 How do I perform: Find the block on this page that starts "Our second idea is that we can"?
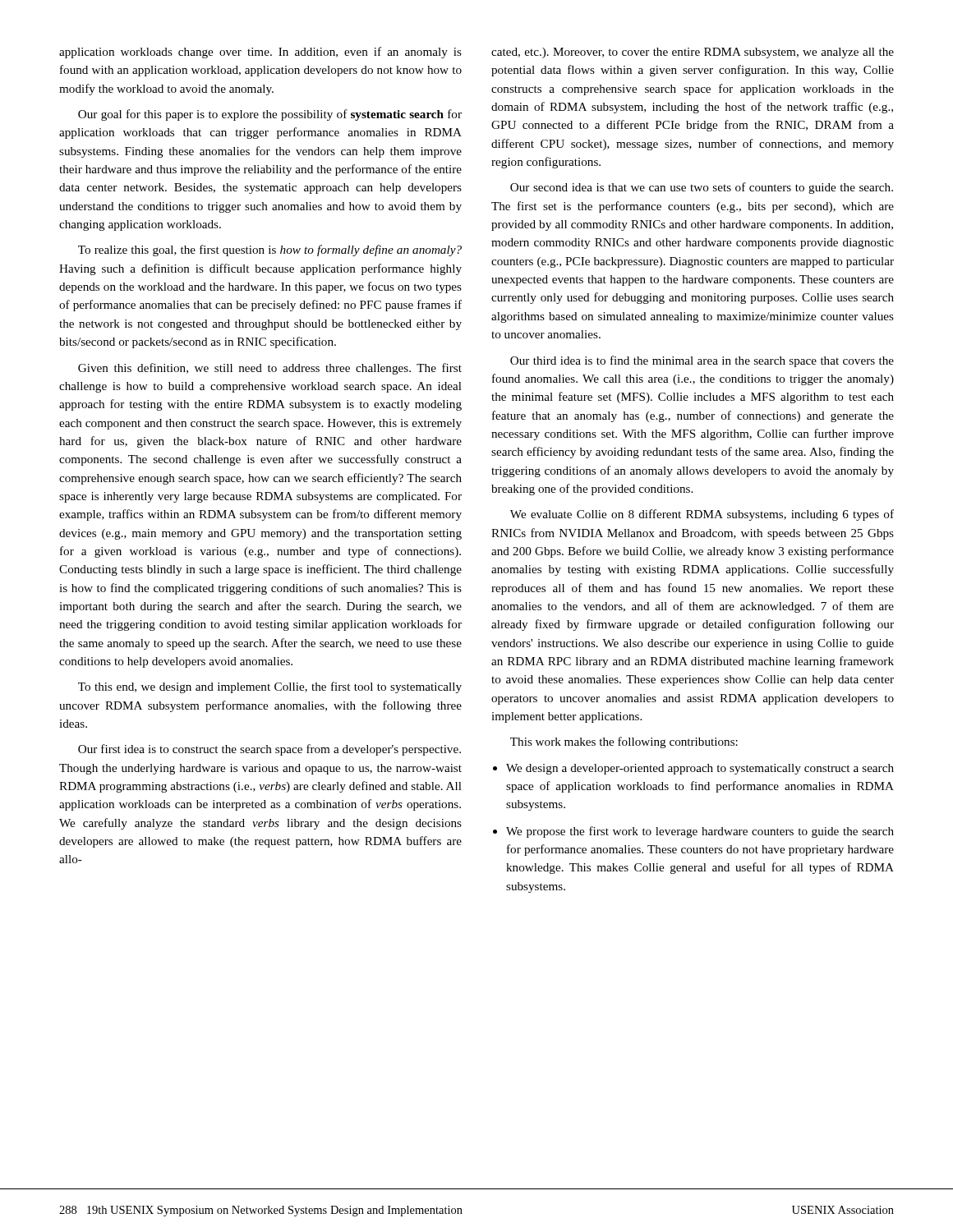pos(693,261)
